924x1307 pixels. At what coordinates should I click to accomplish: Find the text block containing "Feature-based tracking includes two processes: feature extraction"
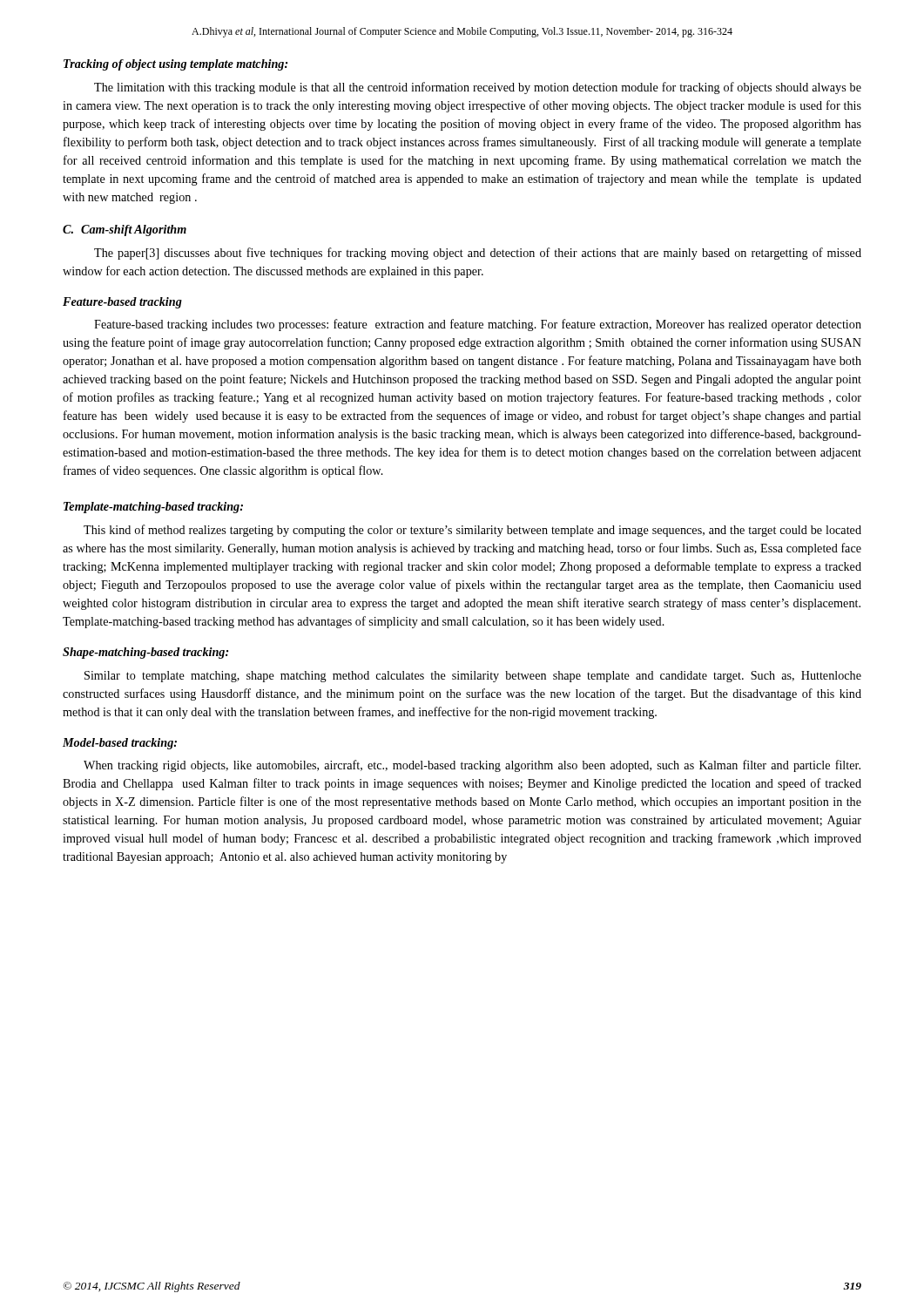[x=462, y=398]
